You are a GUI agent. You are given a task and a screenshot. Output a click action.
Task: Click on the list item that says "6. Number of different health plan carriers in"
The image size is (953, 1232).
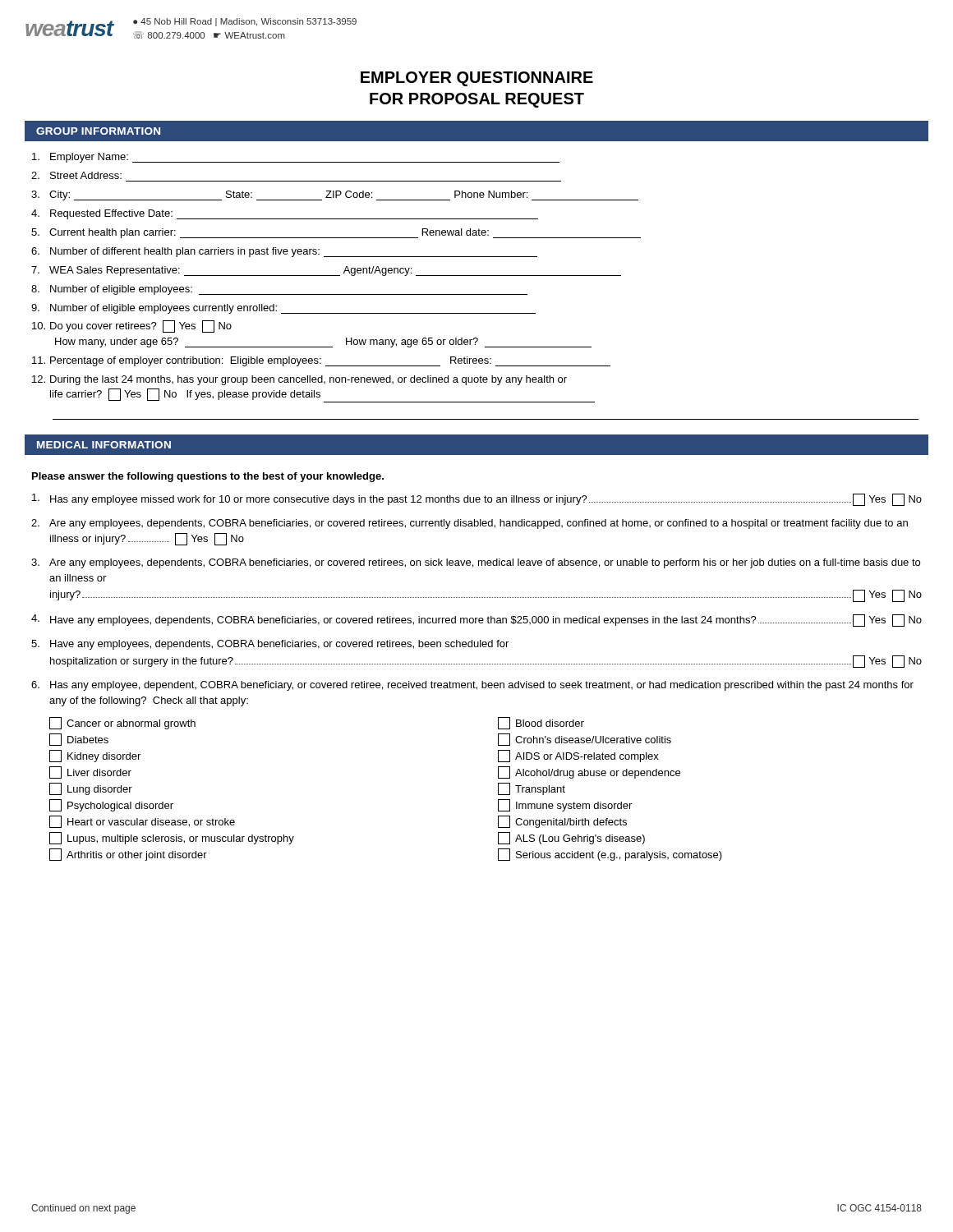point(286,250)
